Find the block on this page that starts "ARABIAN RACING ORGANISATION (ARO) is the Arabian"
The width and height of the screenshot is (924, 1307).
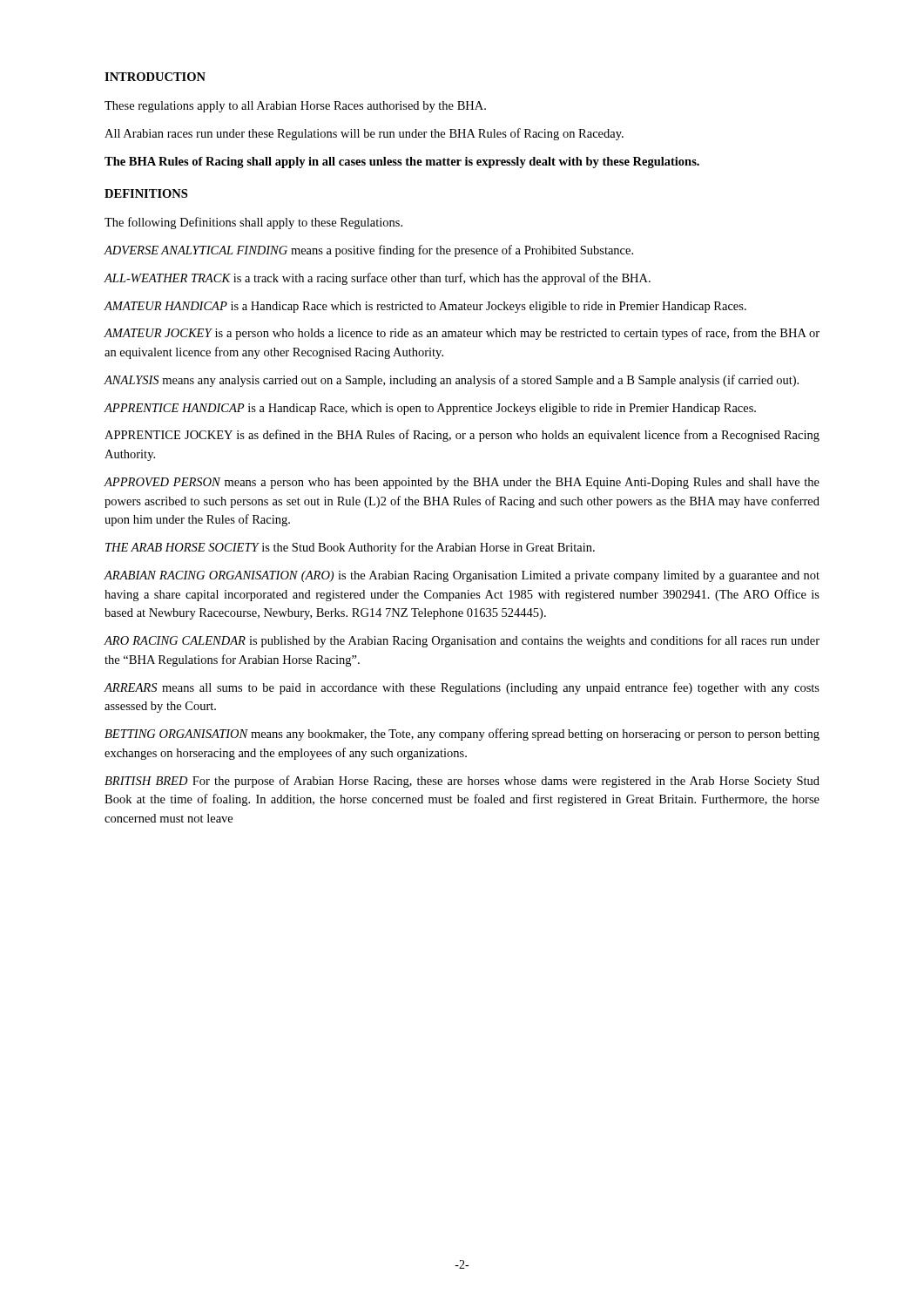point(462,594)
